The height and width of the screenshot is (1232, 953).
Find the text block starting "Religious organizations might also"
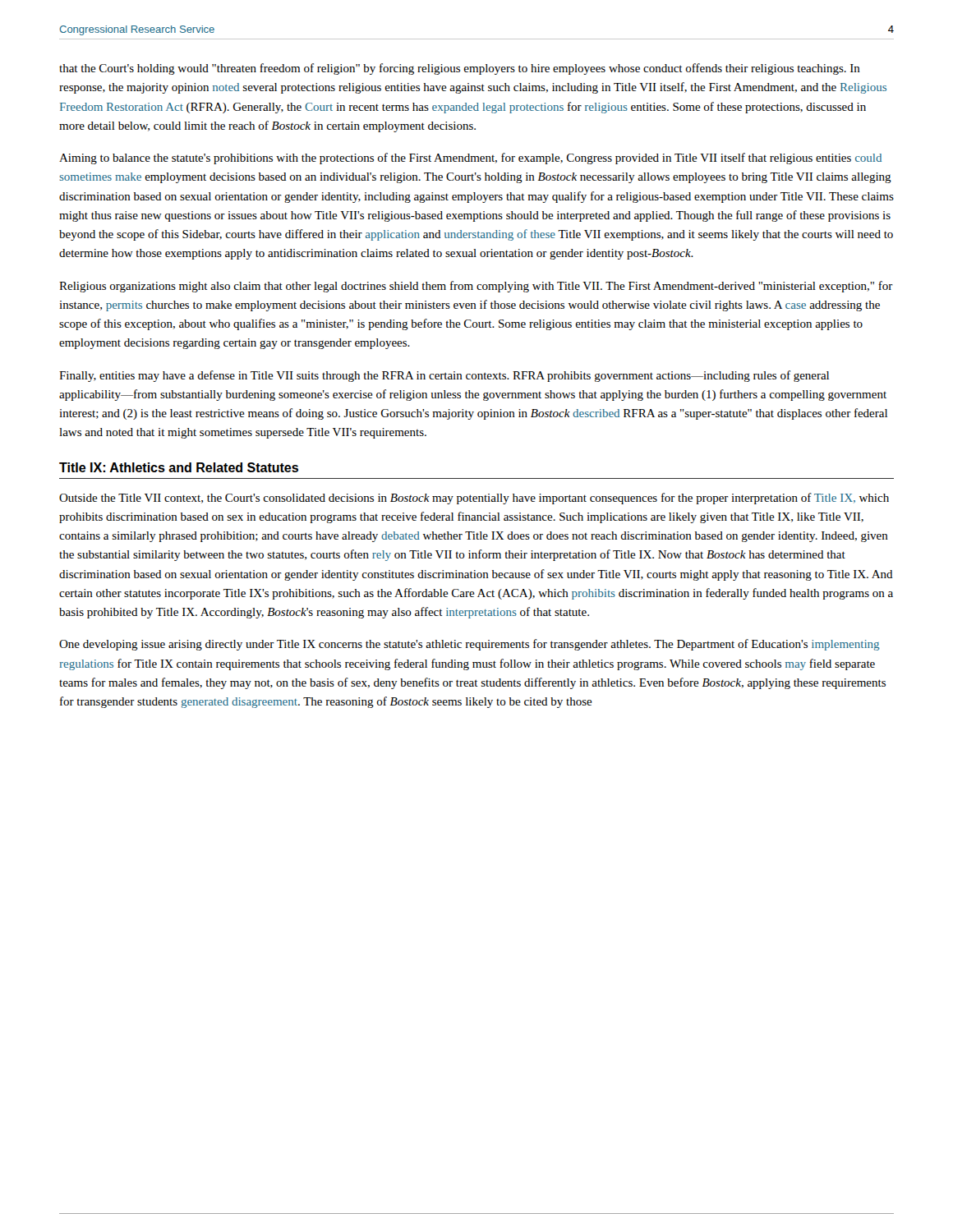point(476,315)
